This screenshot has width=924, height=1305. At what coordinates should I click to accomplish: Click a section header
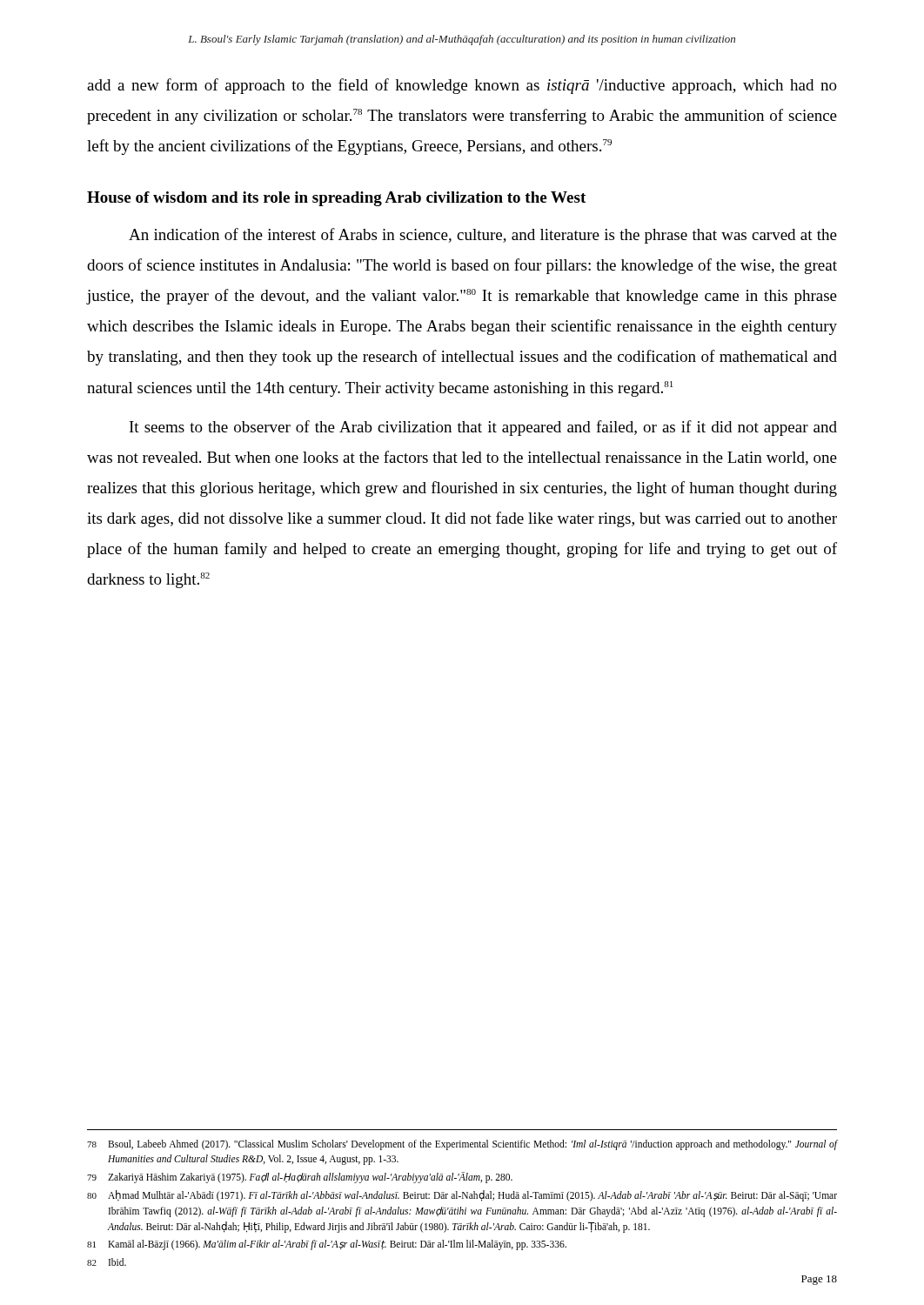(336, 197)
